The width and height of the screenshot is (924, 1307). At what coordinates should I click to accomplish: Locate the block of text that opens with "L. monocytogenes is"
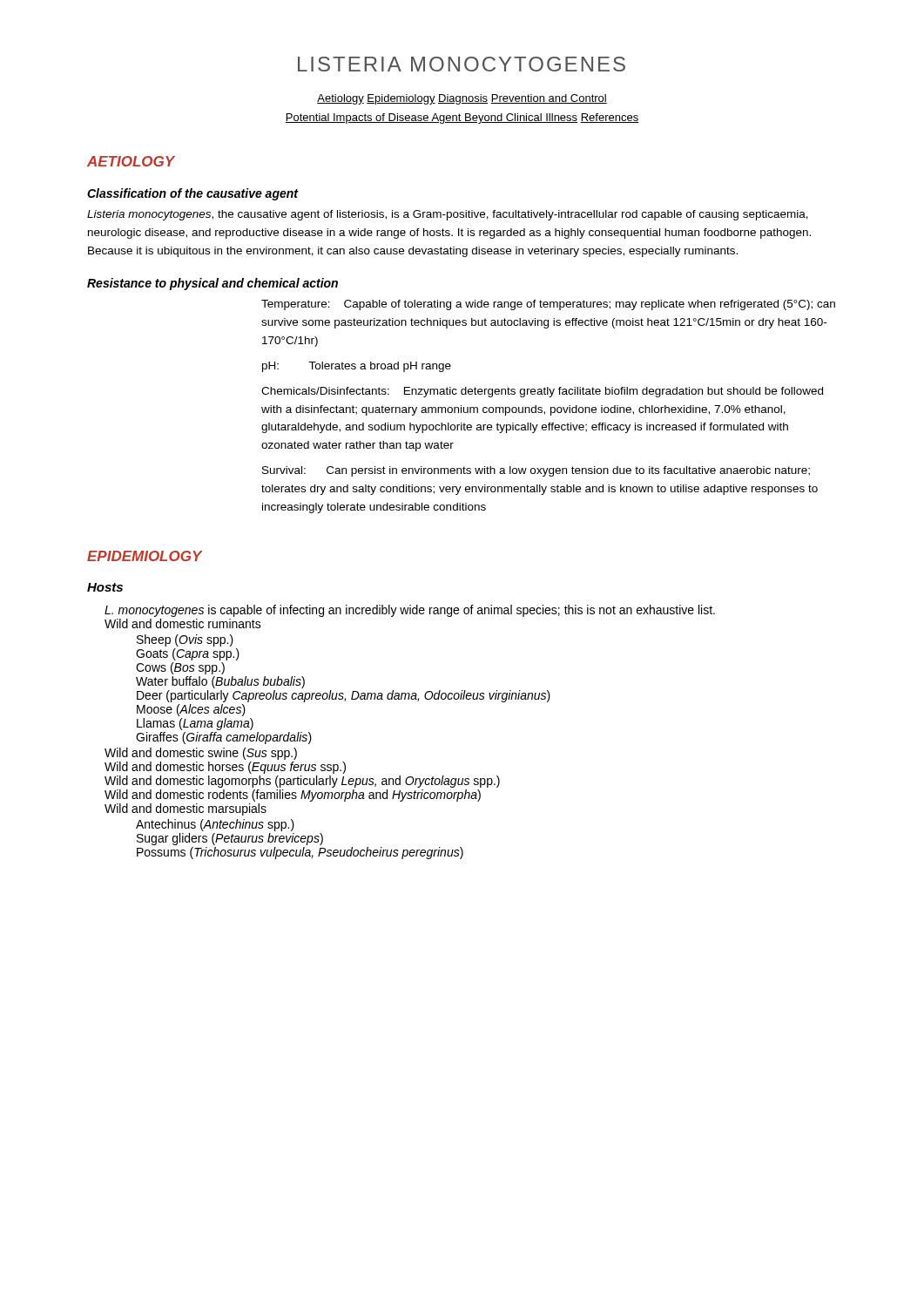point(471,610)
